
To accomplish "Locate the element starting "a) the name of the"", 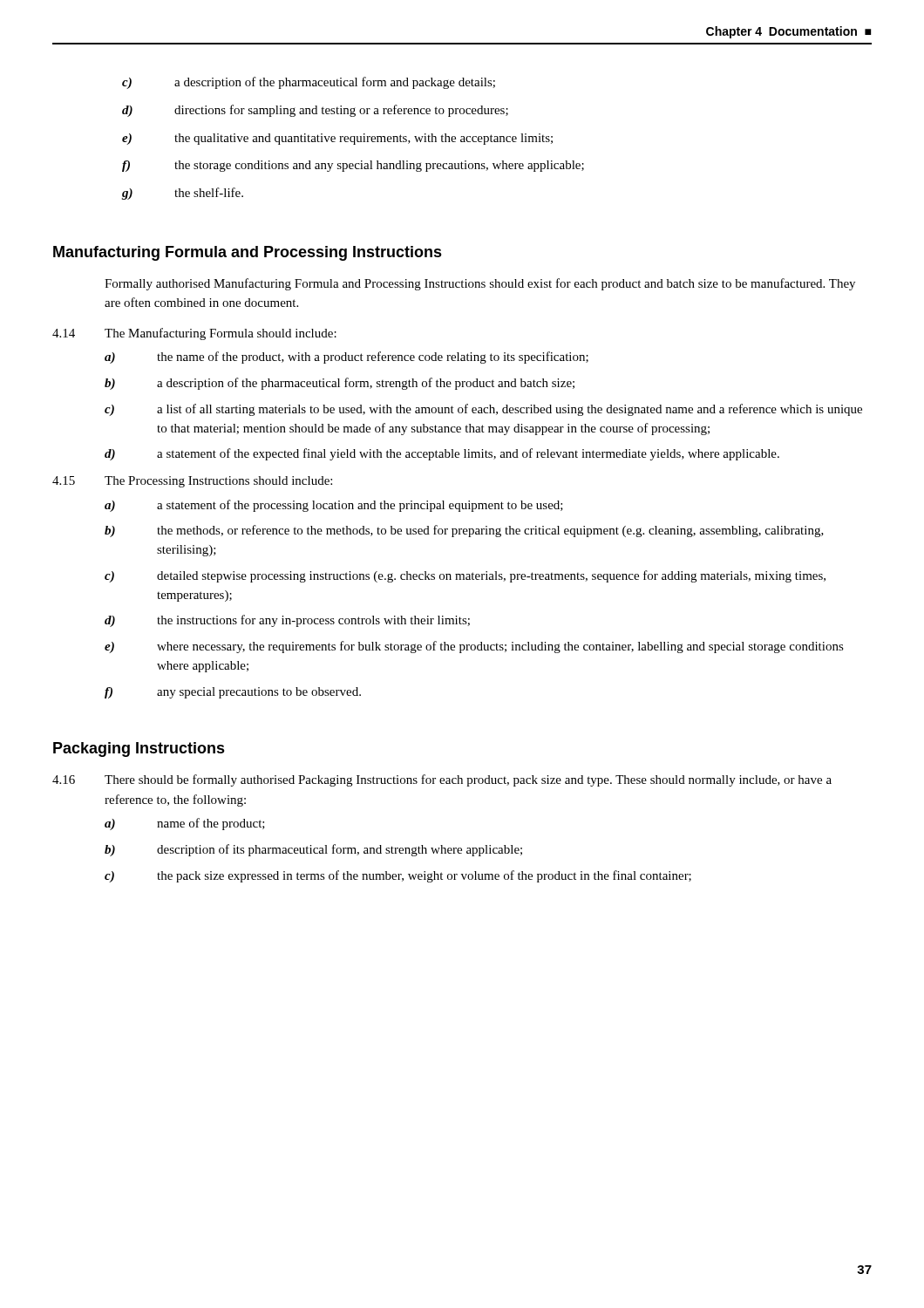I will pyautogui.click(x=488, y=358).
